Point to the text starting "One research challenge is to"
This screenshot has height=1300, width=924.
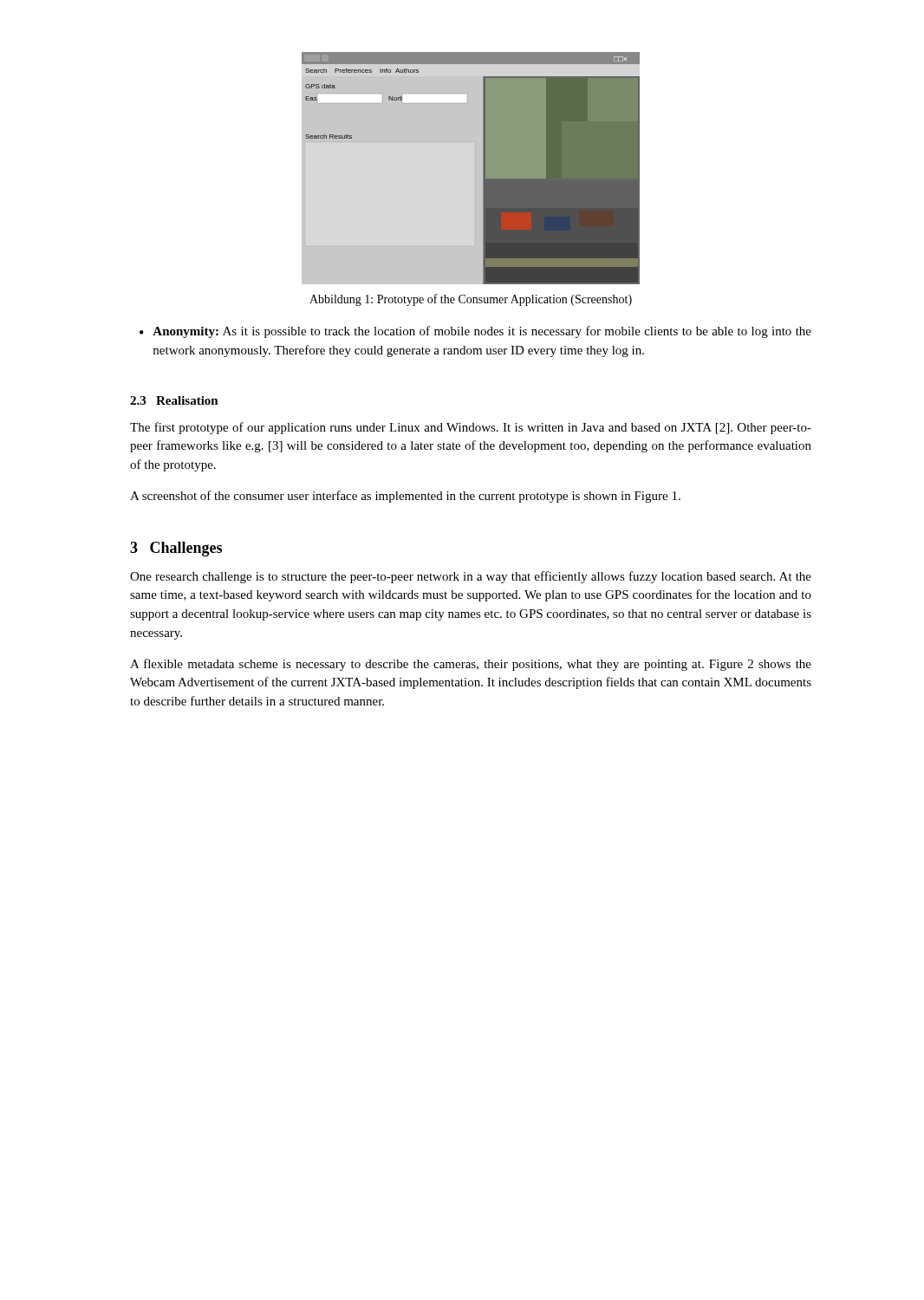tap(471, 604)
